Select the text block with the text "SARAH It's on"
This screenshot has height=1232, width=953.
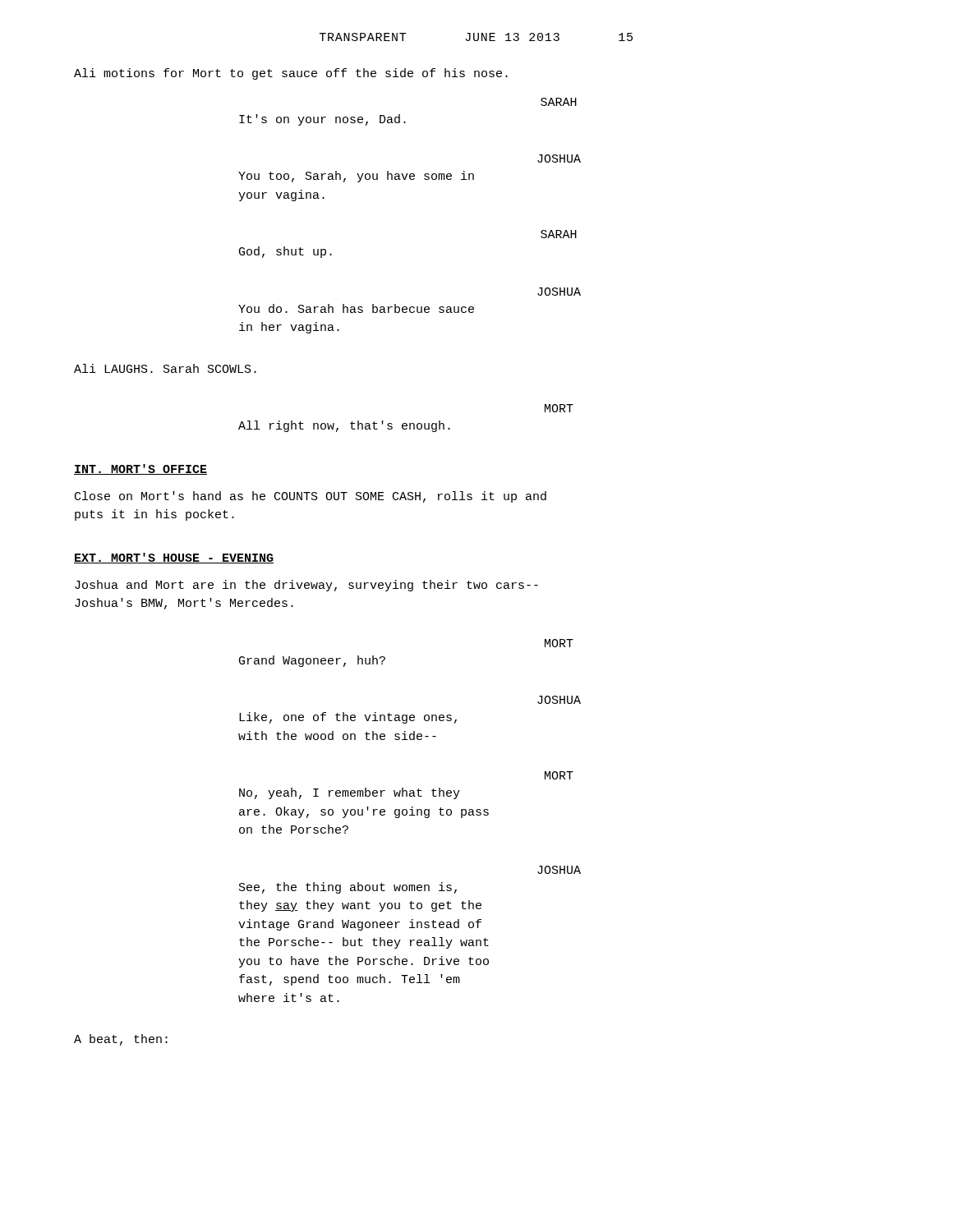(x=559, y=113)
